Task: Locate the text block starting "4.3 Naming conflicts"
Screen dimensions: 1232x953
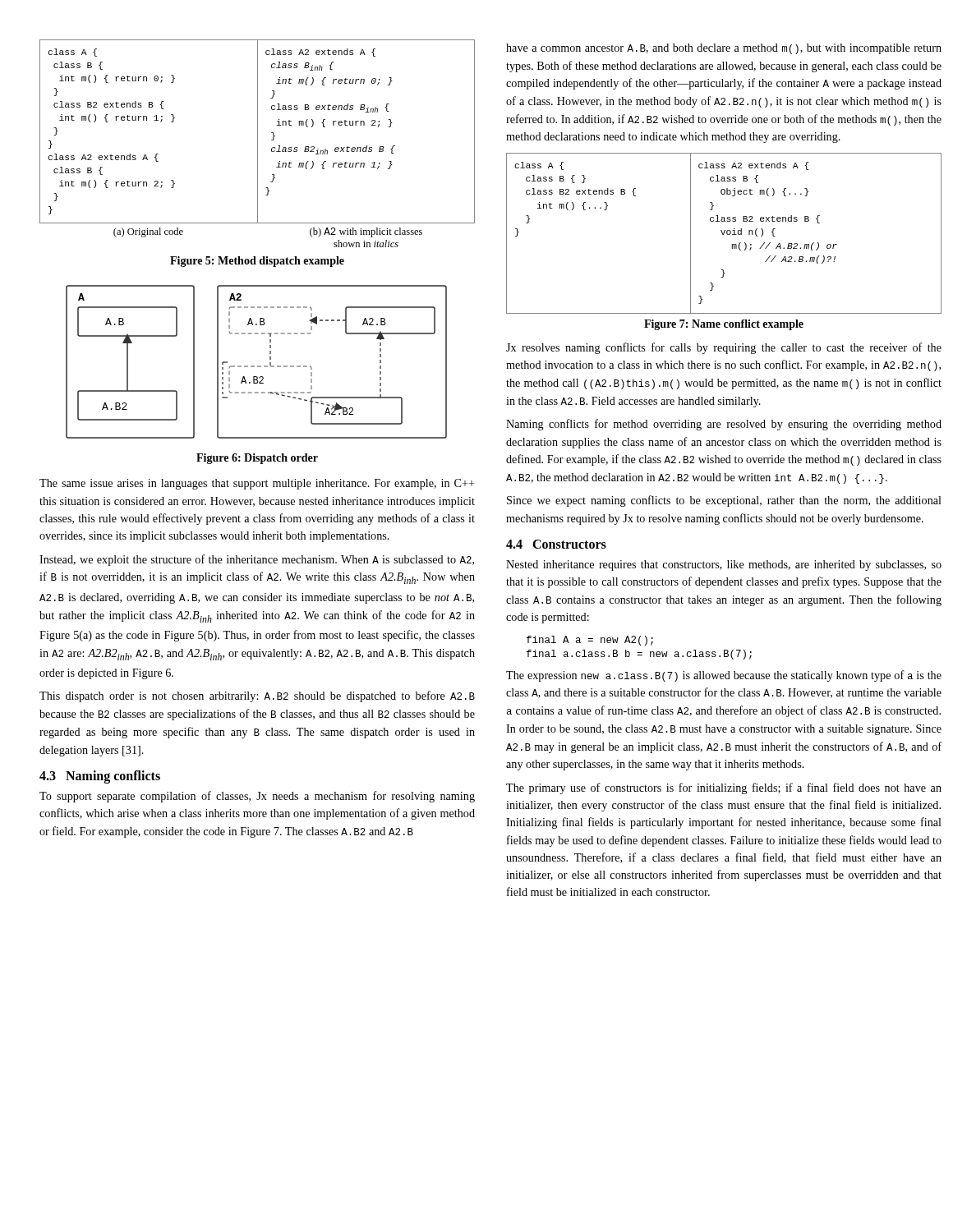Action: pyautogui.click(x=100, y=776)
